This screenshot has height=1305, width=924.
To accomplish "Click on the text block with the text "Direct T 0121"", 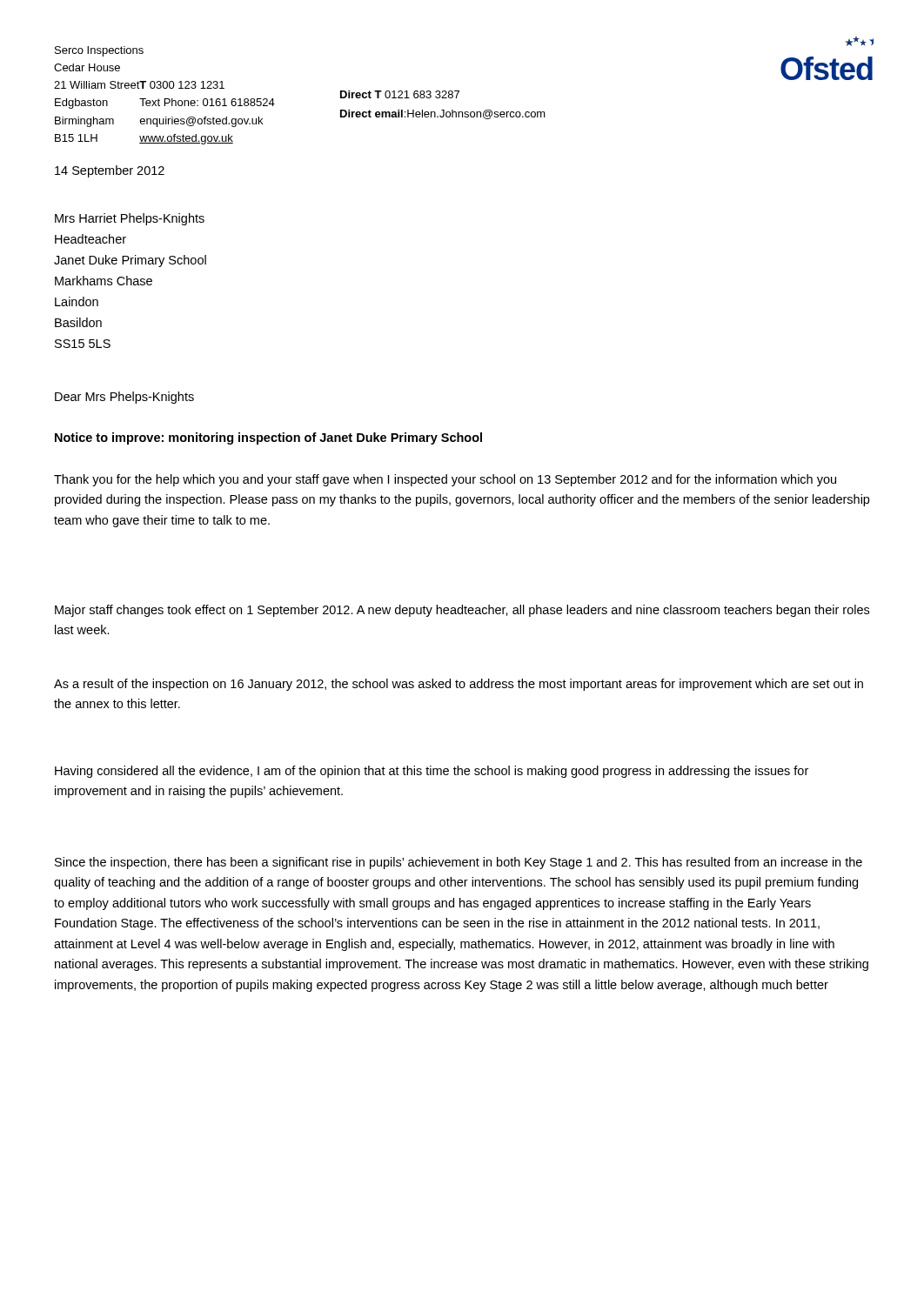I will pyautogui.click(x=443, y=104).
